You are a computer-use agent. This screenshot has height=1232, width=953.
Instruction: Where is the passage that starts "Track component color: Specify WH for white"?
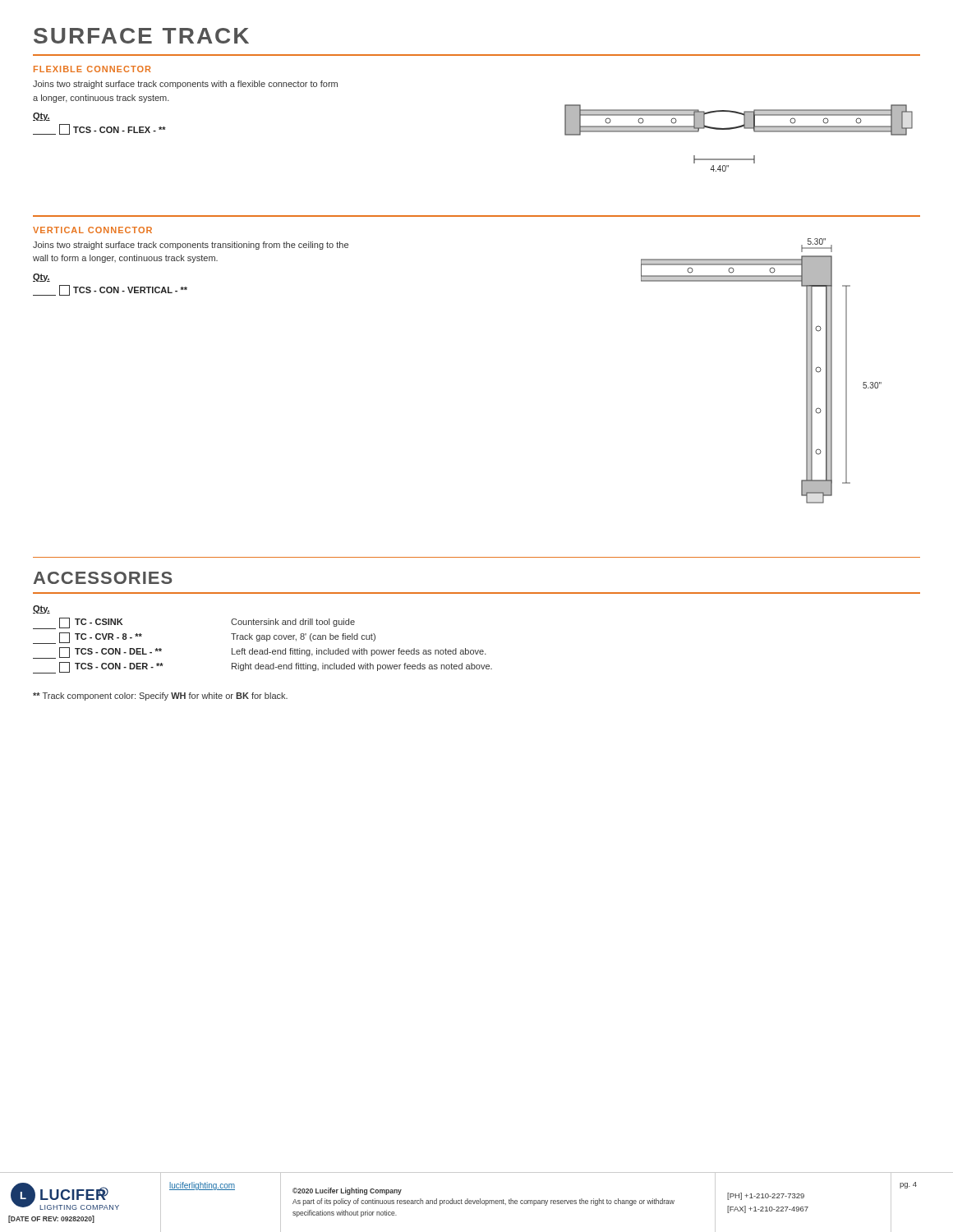[x=160, y=695]
